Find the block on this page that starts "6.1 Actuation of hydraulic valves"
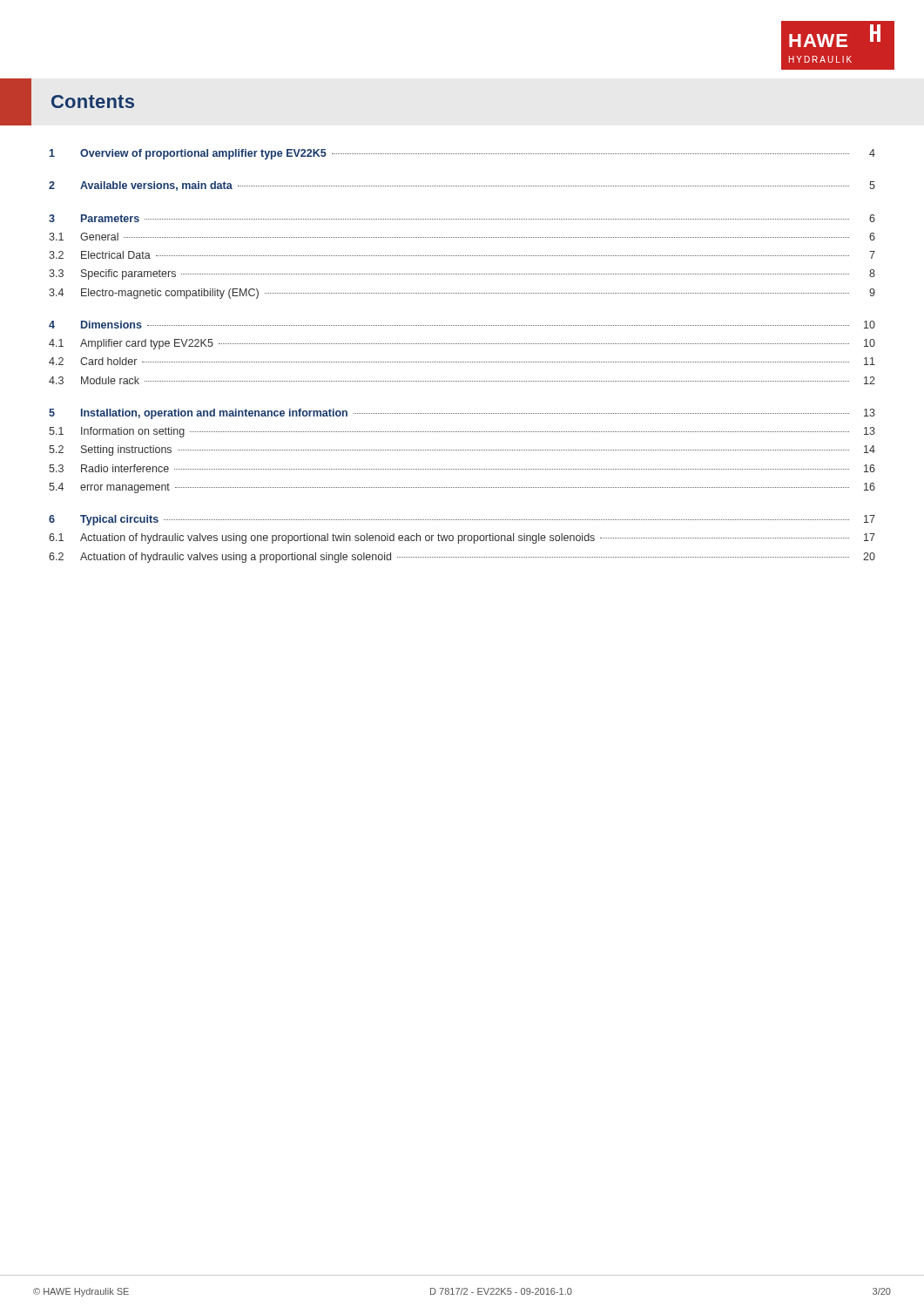This screenshot has height=1307, width=924. (x=462, y=538)
